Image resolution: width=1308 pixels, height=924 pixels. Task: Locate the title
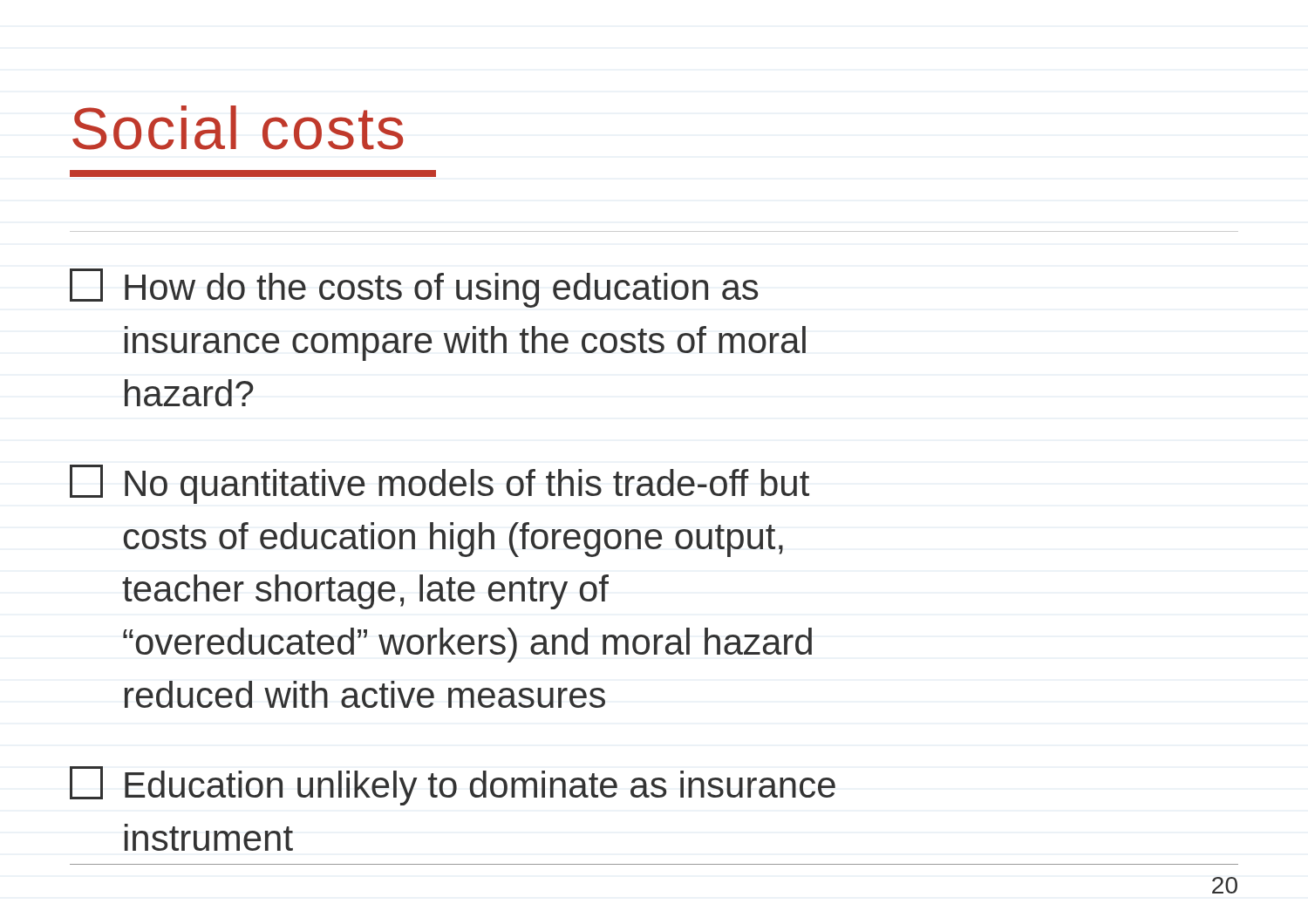click(375, 136)
